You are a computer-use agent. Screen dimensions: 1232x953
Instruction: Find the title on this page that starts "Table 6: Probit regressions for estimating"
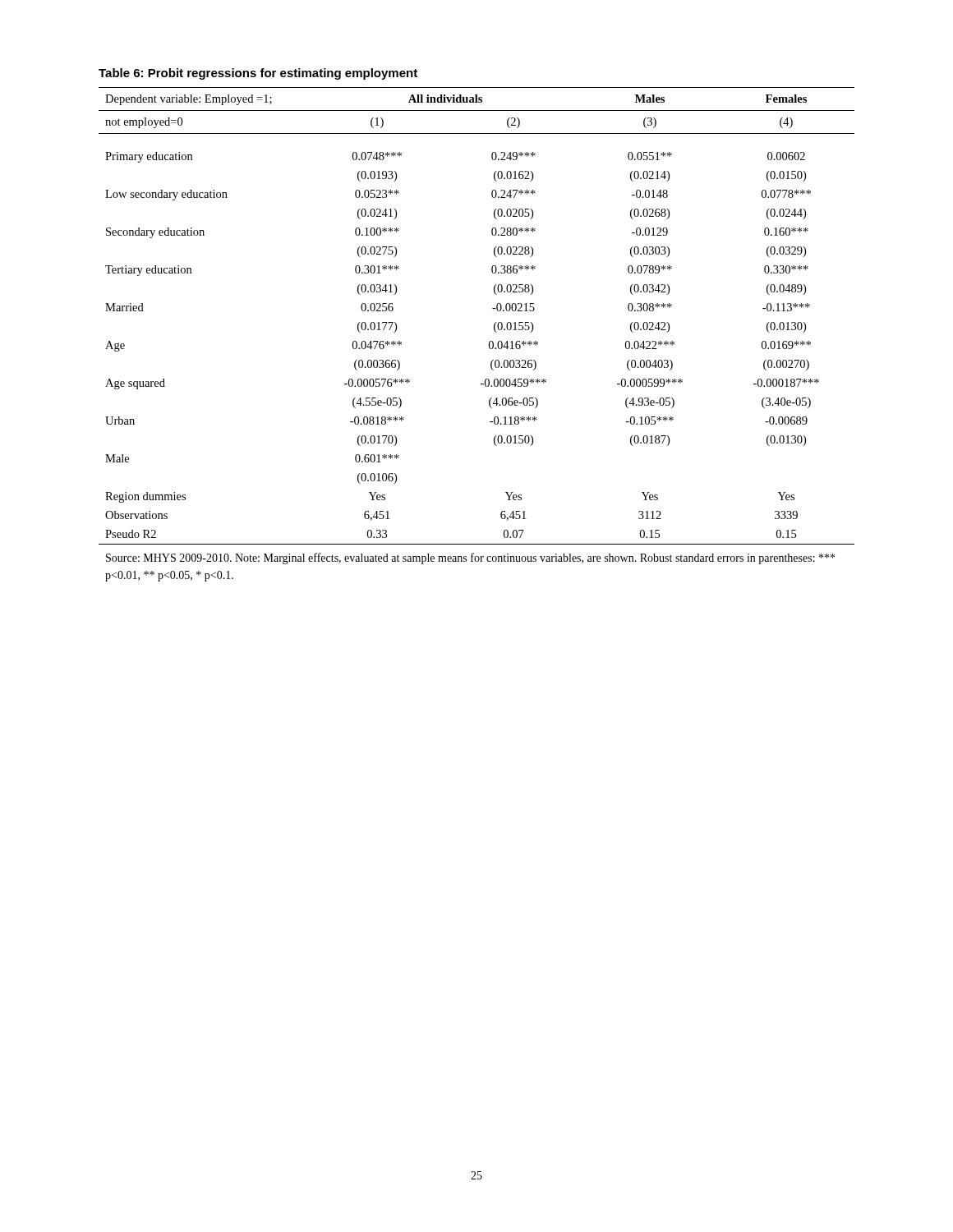click(258, 73)
